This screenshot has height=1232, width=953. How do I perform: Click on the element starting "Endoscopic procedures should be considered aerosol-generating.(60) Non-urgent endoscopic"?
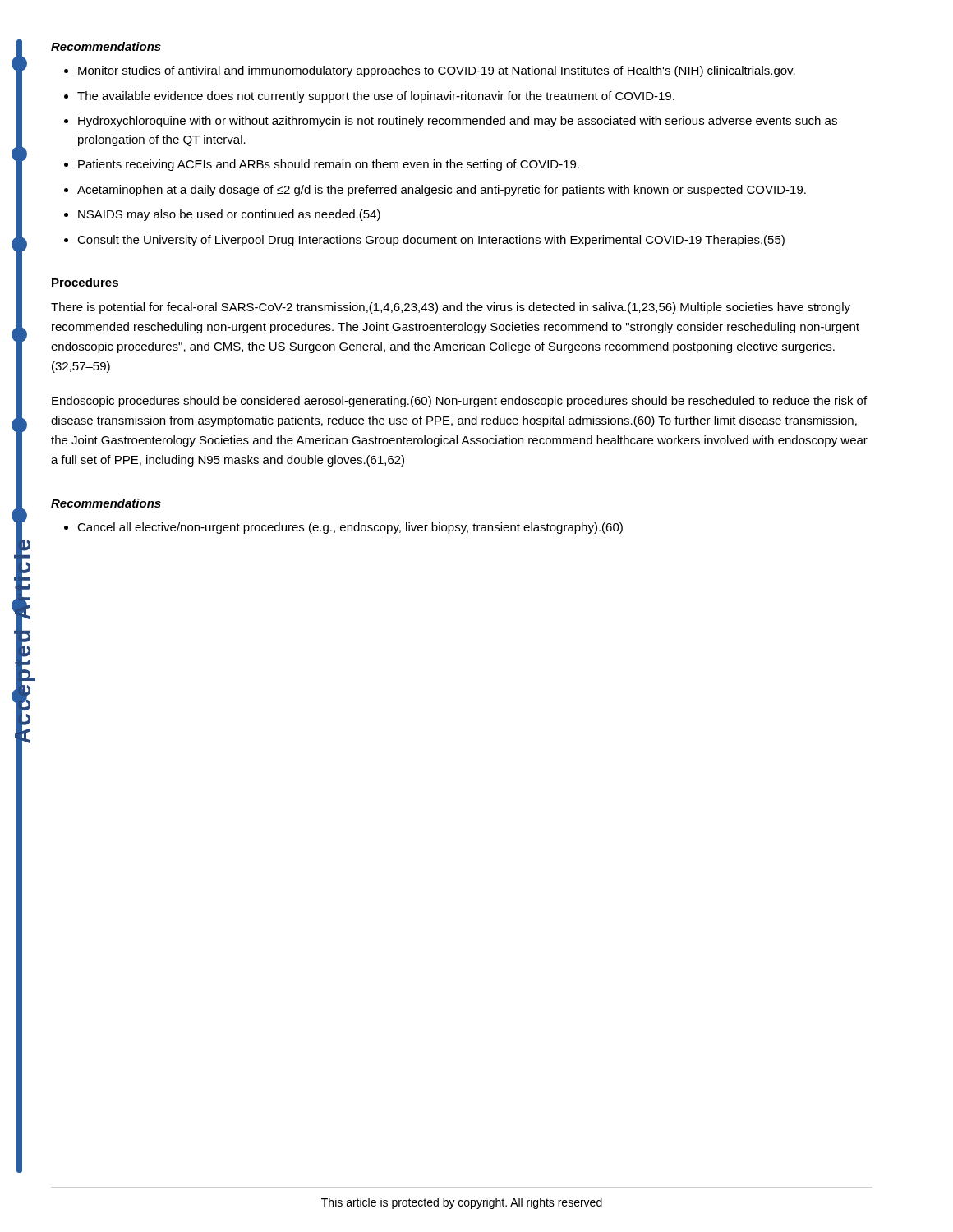tap(459, 430)
